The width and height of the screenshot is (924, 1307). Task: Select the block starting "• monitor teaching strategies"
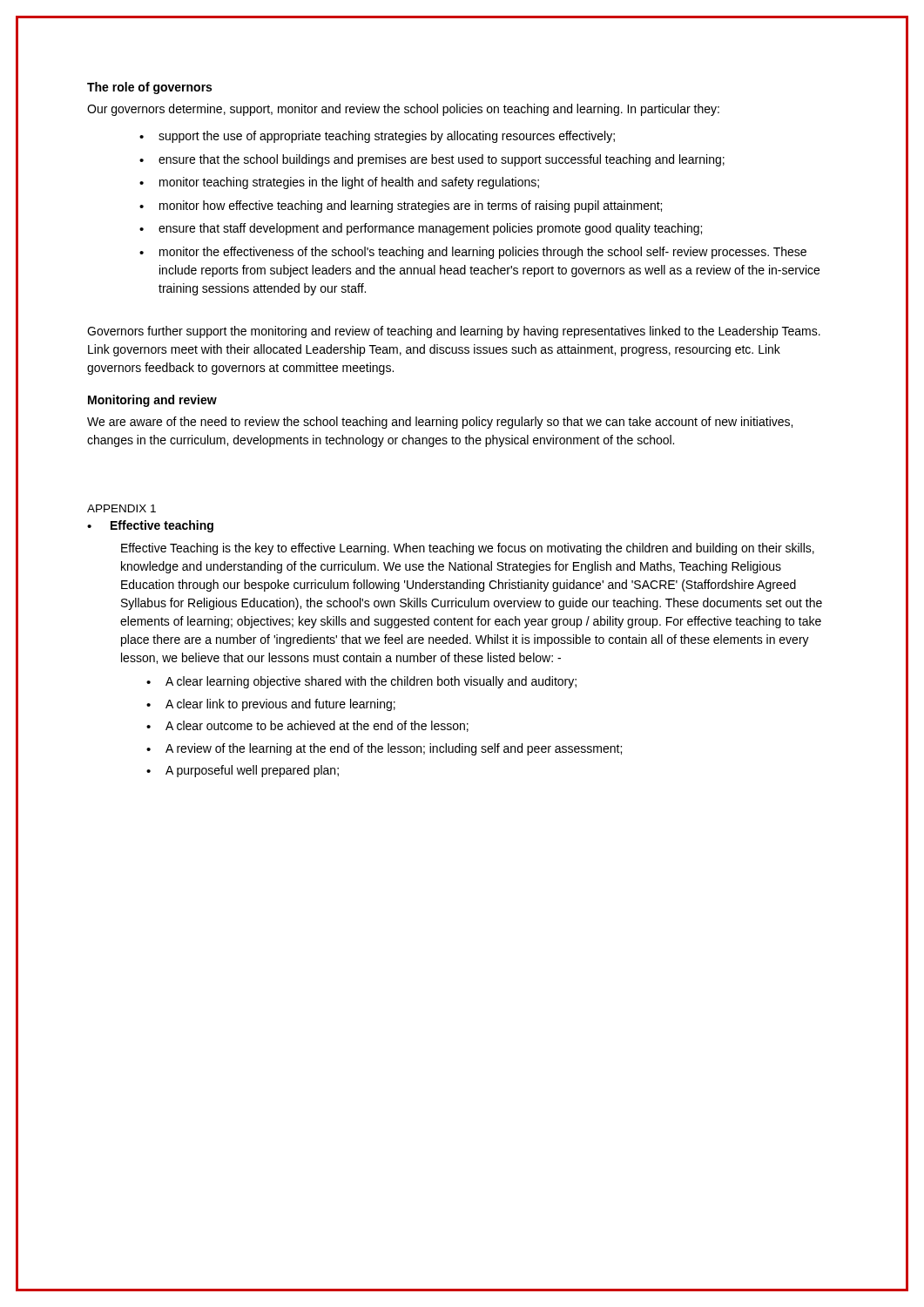click(488, 183)
